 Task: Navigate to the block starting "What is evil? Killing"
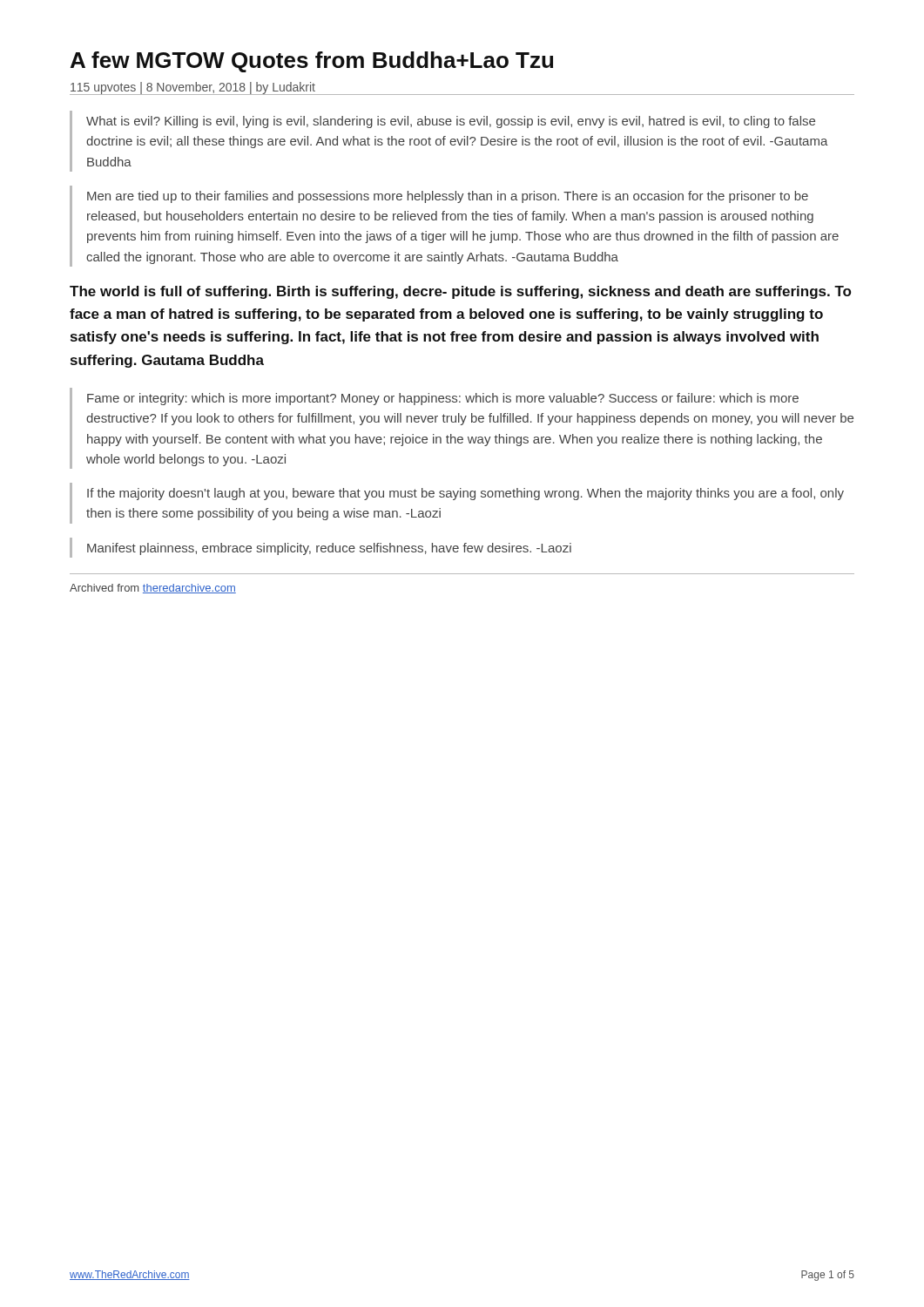pos(457,141)
